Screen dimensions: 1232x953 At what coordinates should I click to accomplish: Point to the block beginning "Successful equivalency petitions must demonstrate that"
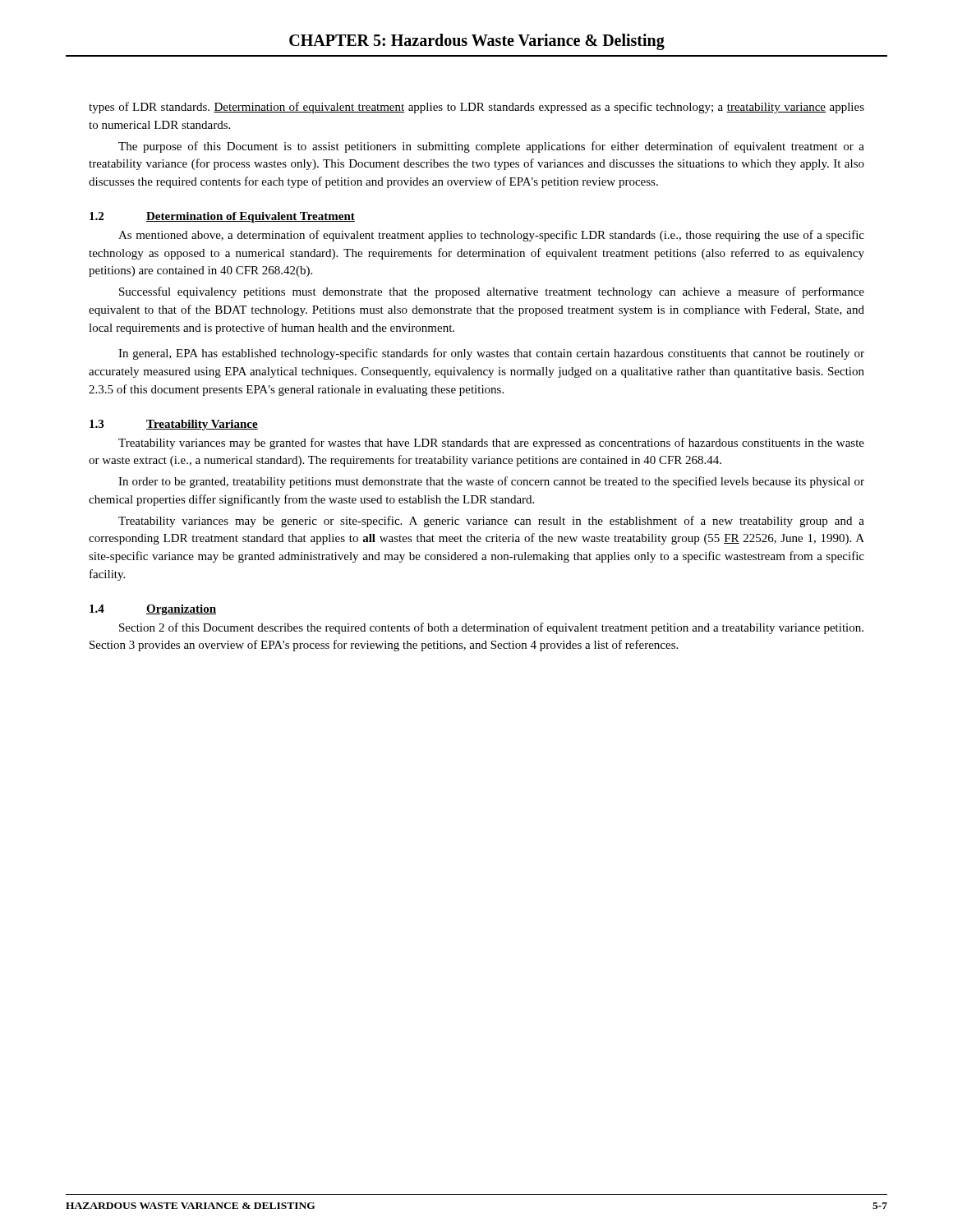click(476, 309)
